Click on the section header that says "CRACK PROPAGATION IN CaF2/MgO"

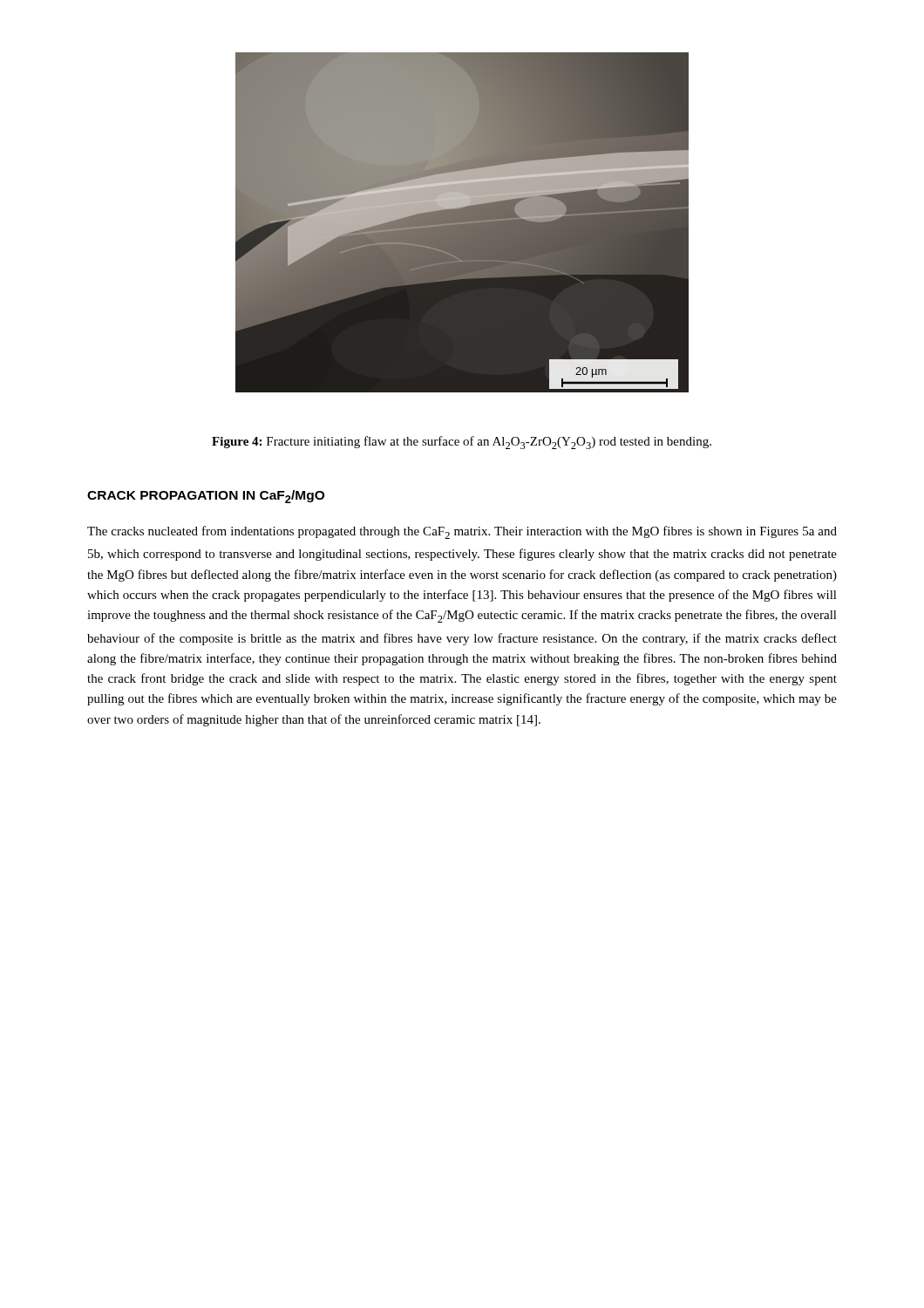206,497
